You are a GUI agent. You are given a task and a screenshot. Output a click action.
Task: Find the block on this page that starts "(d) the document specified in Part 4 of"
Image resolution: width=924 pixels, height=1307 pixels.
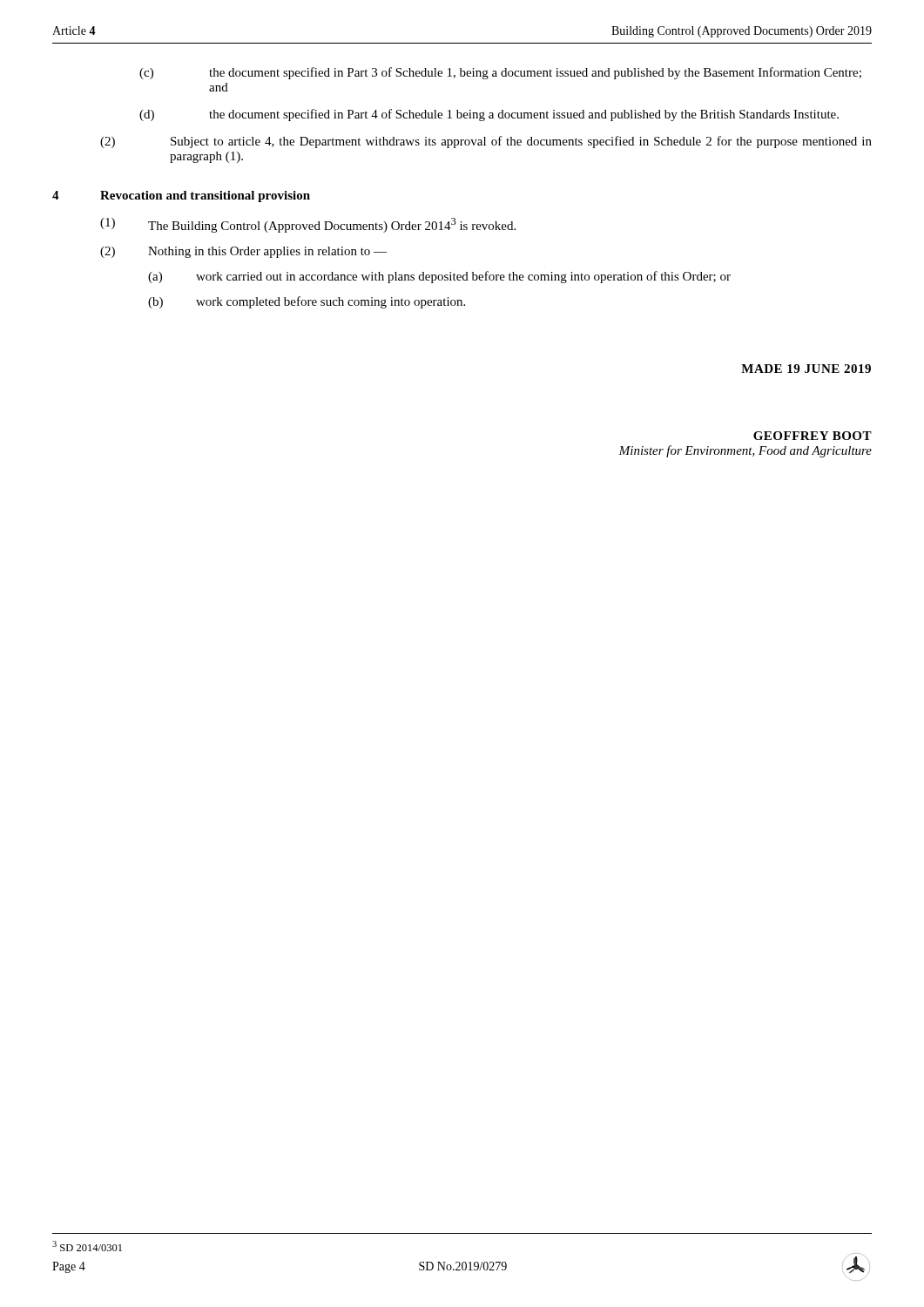tap(462, 115)
